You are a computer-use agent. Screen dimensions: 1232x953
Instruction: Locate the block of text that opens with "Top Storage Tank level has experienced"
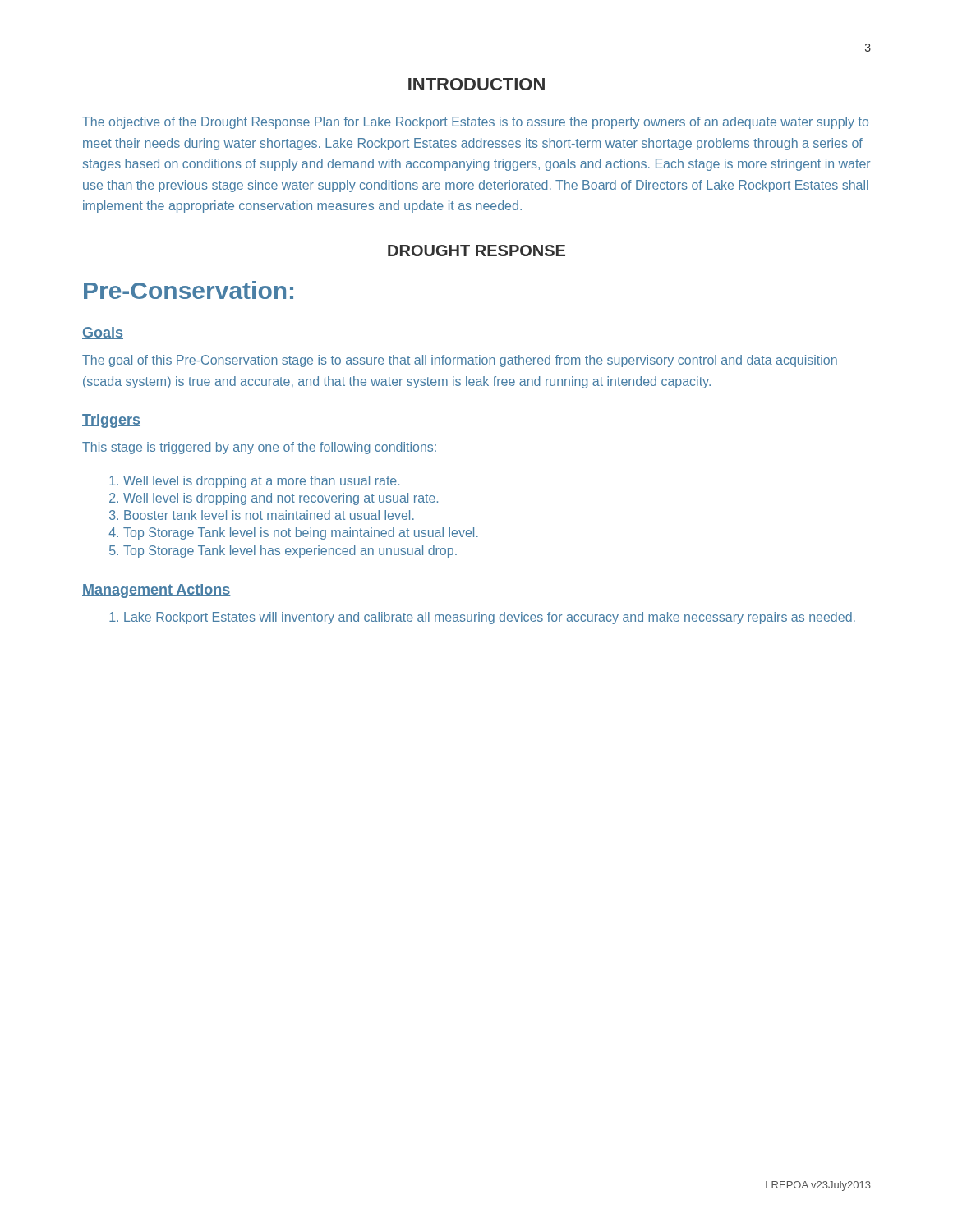pos(283,552)
